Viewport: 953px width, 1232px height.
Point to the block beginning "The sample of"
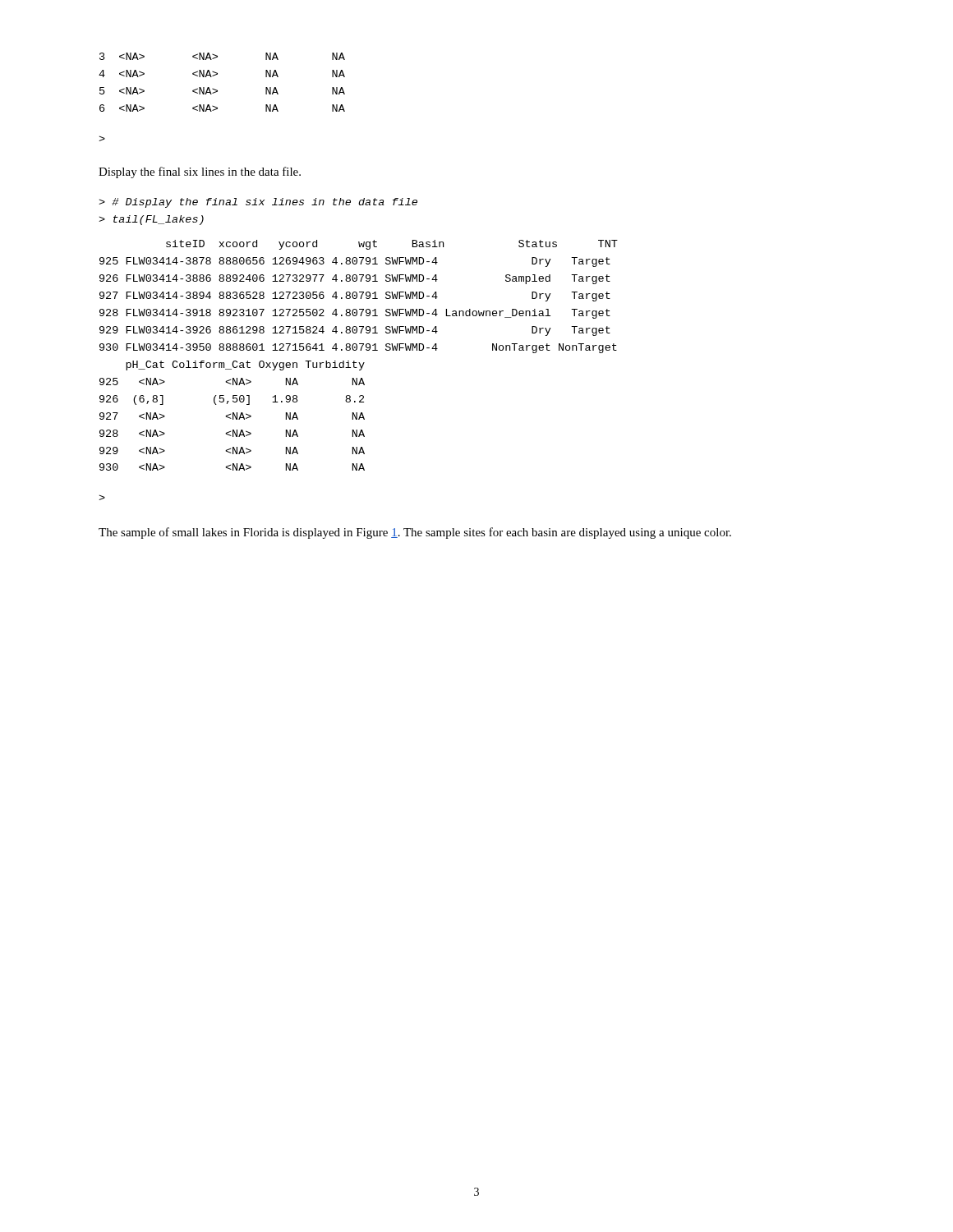tap(415, 532)
